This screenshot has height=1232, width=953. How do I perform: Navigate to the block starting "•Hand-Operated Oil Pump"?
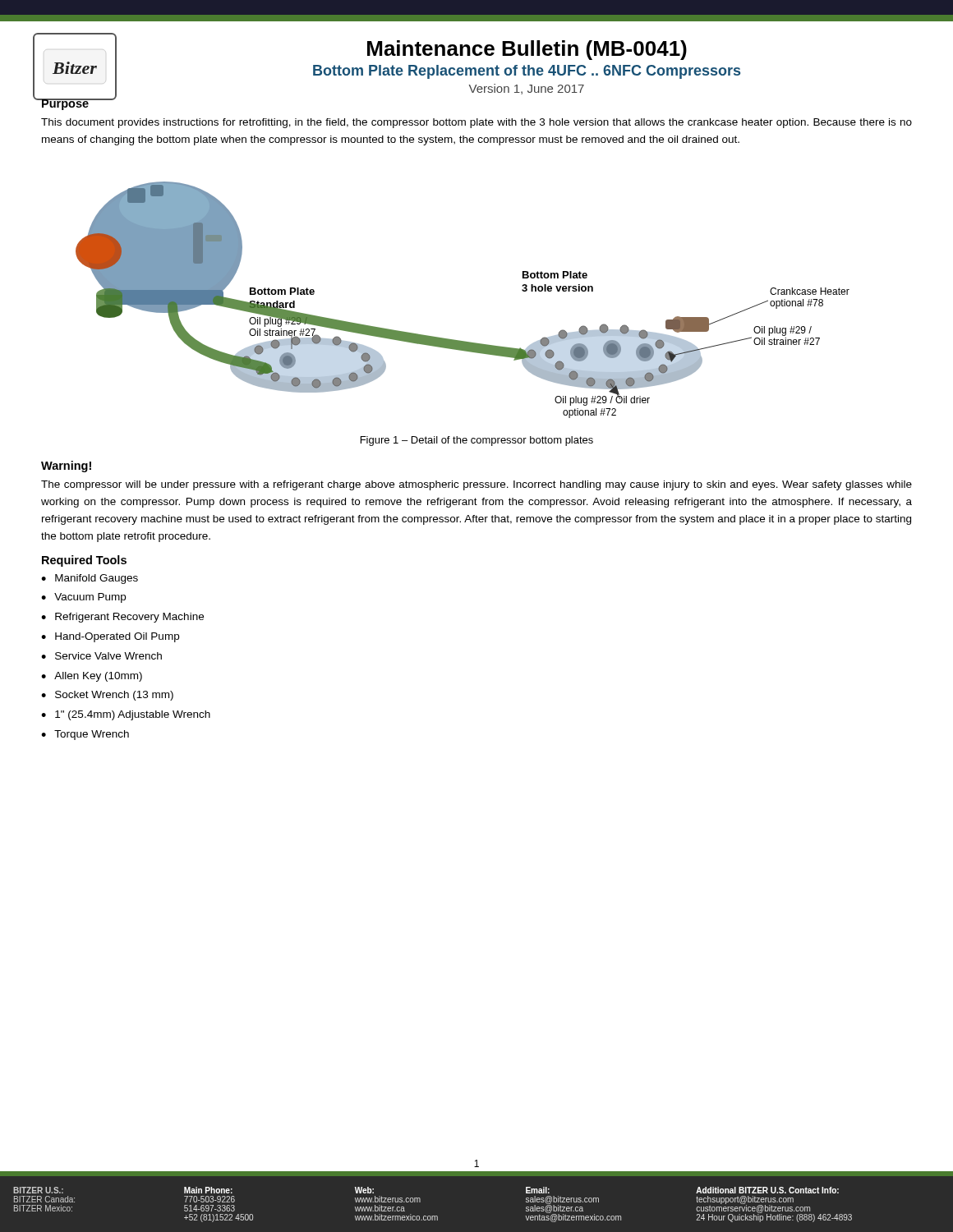110,638
